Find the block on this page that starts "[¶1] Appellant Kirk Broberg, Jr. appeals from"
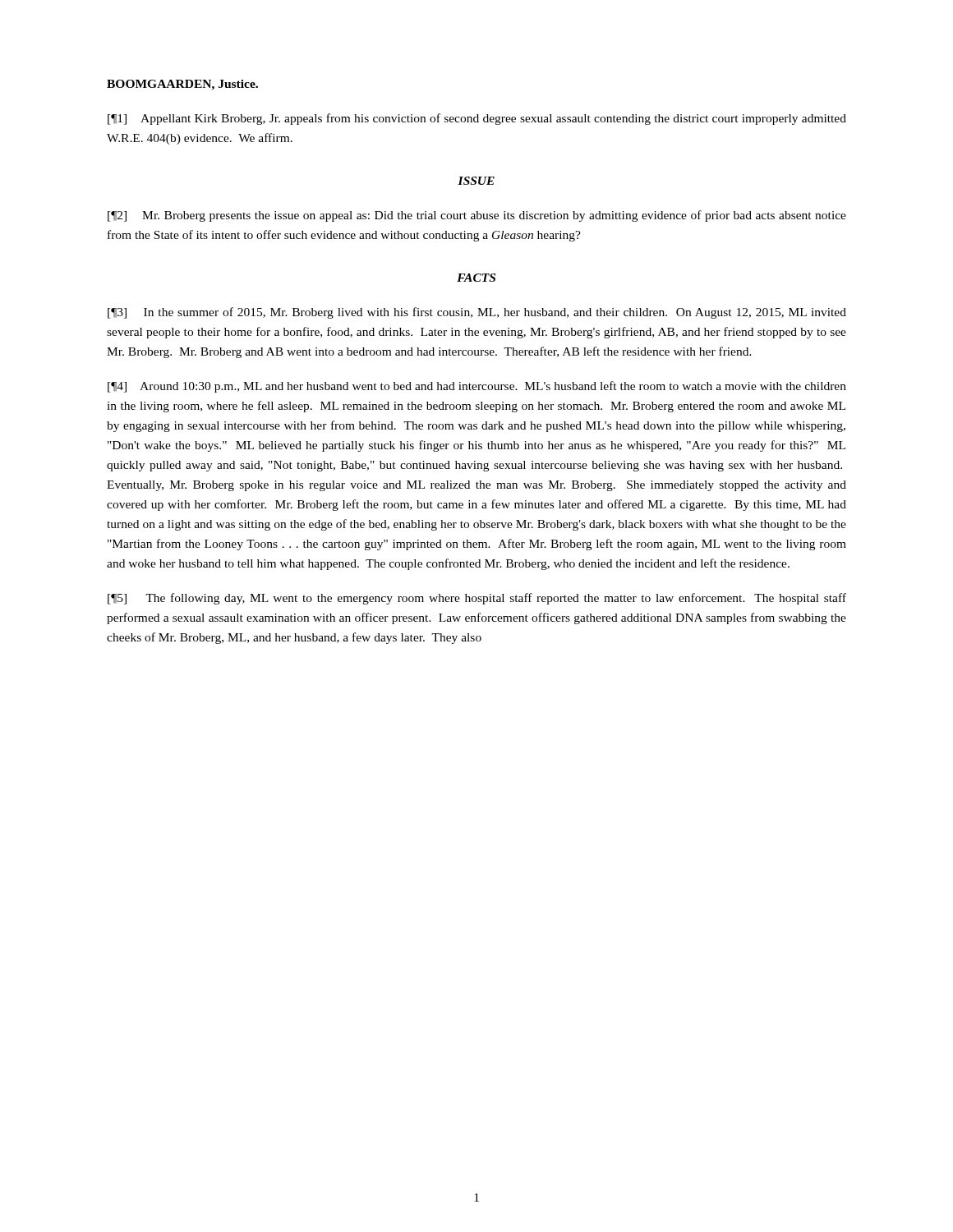953x1232 pixels. 476,128
